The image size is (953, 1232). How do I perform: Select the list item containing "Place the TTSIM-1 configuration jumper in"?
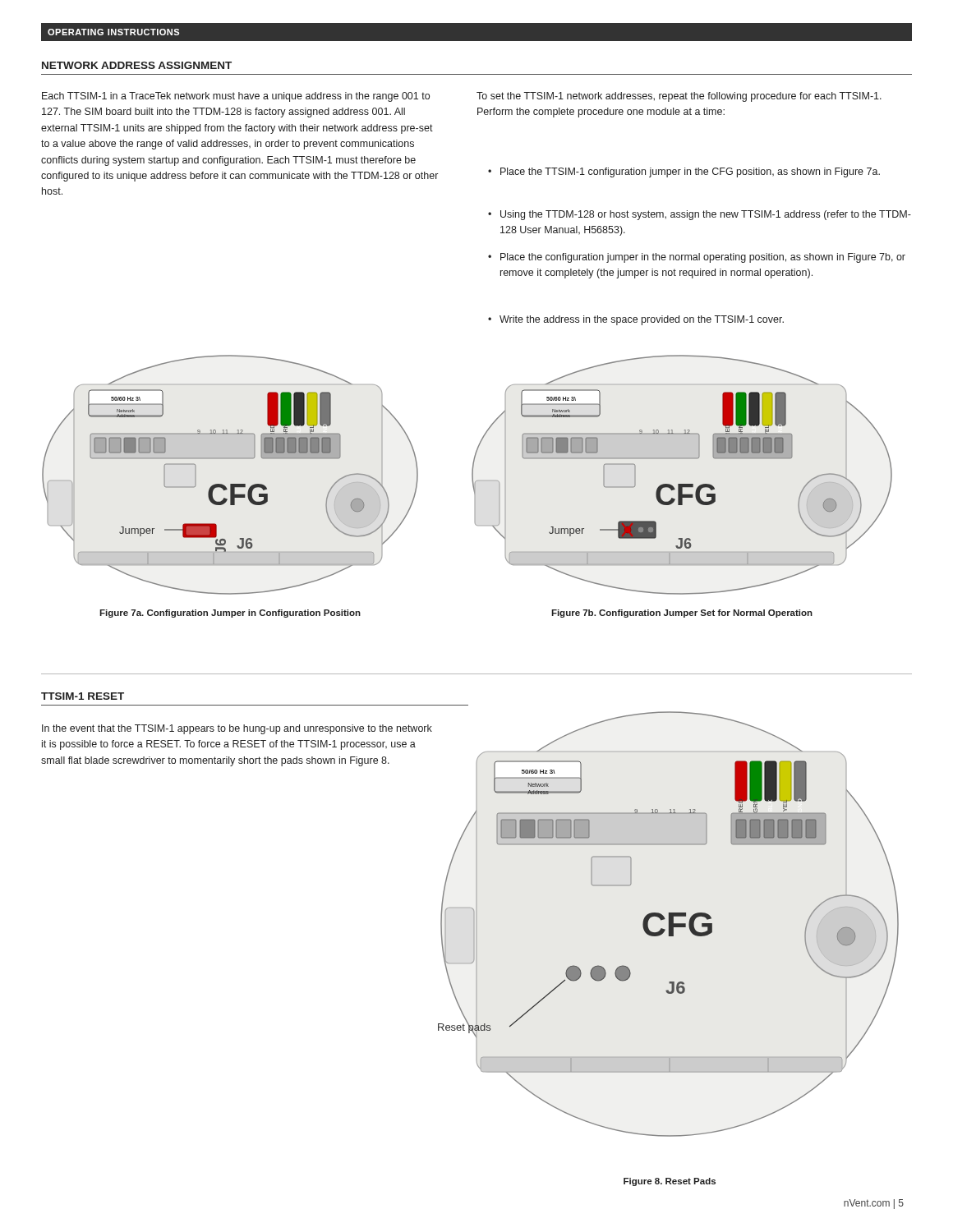(690, 172)
